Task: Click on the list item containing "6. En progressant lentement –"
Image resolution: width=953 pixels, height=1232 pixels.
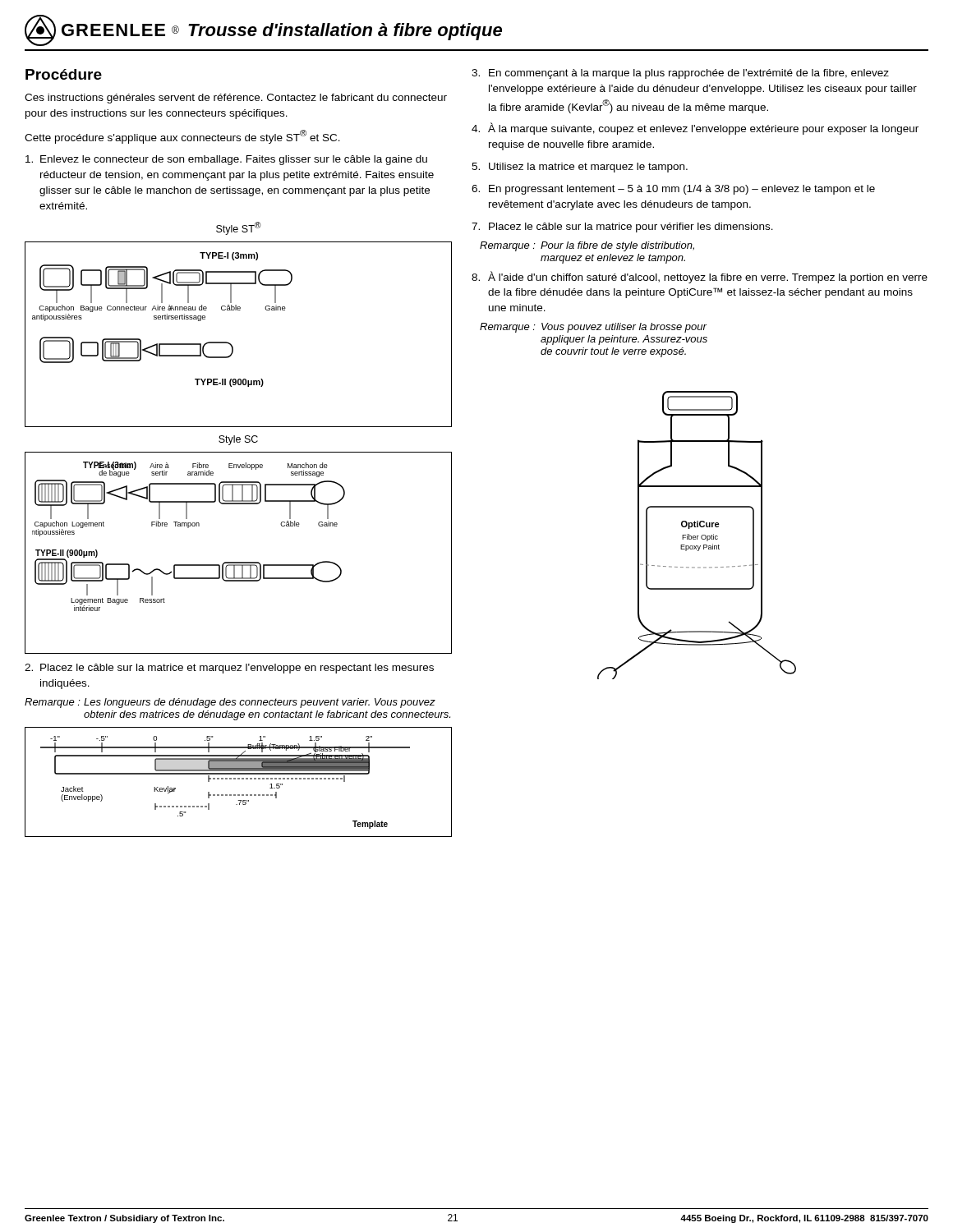Action: [x=700, y=197]
